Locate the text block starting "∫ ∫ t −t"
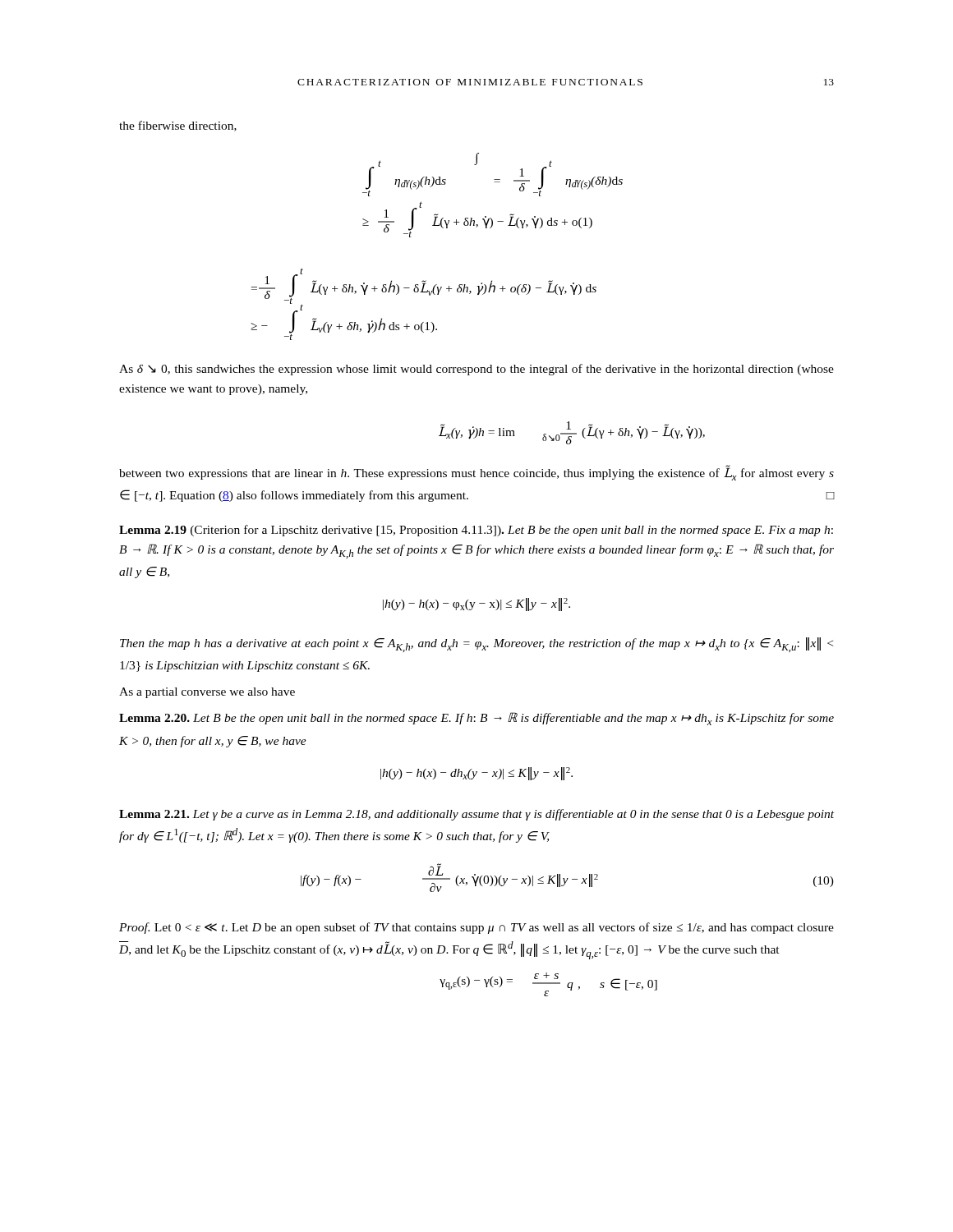 click(x=476, y=193)
